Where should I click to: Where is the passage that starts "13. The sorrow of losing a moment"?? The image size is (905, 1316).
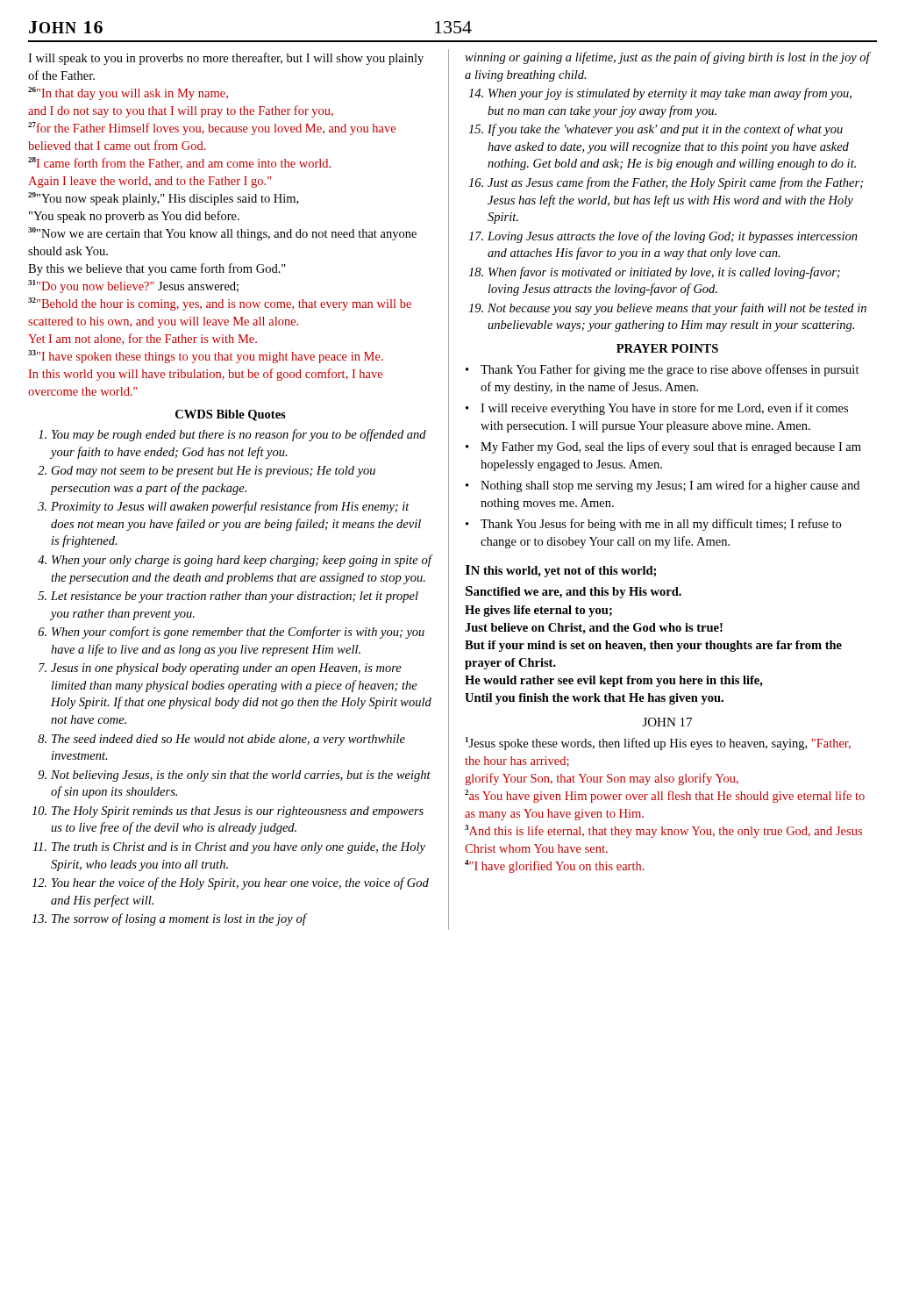pos(167,919)
